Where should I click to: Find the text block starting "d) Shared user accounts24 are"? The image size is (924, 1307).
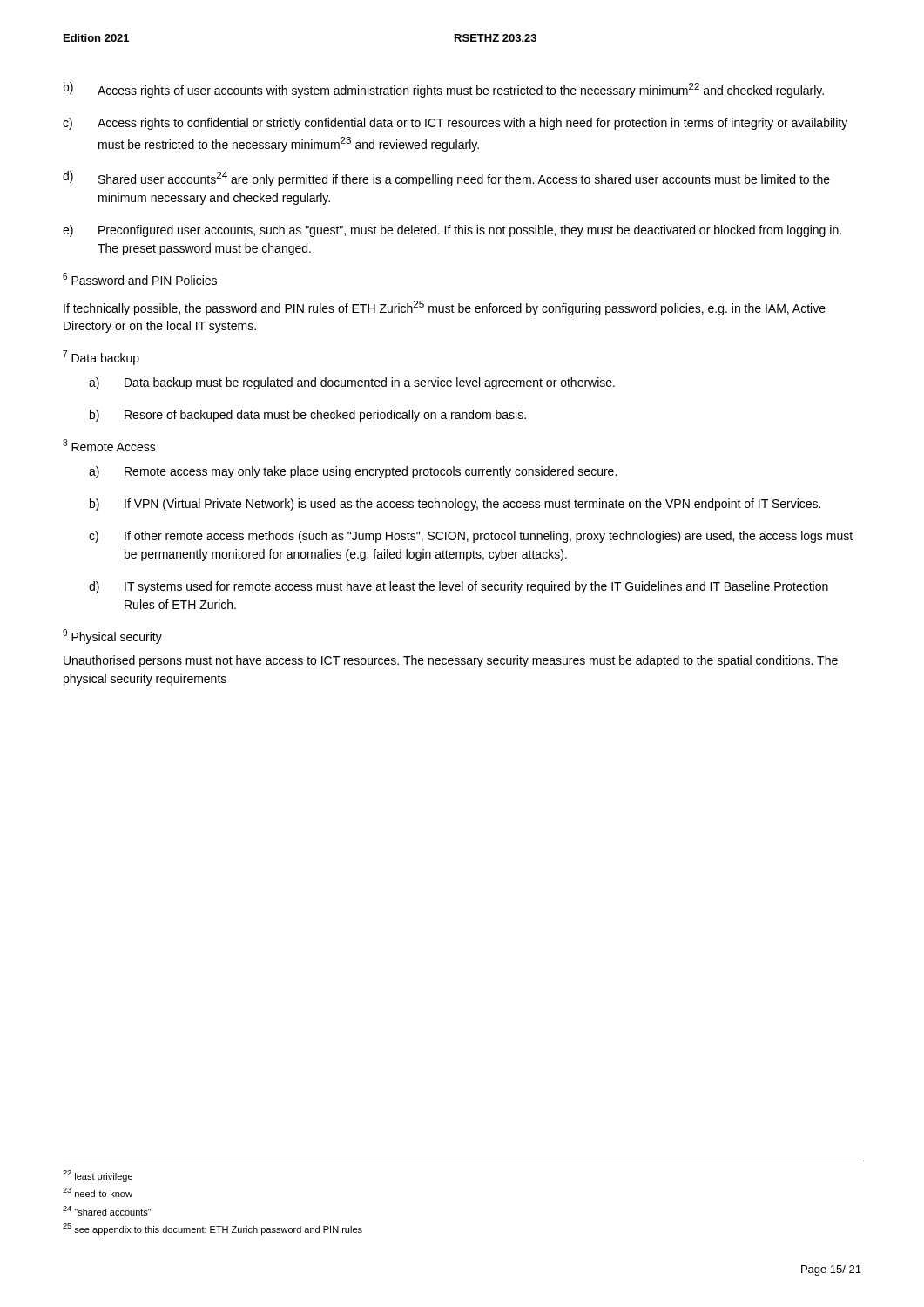(x=462, y=187)
